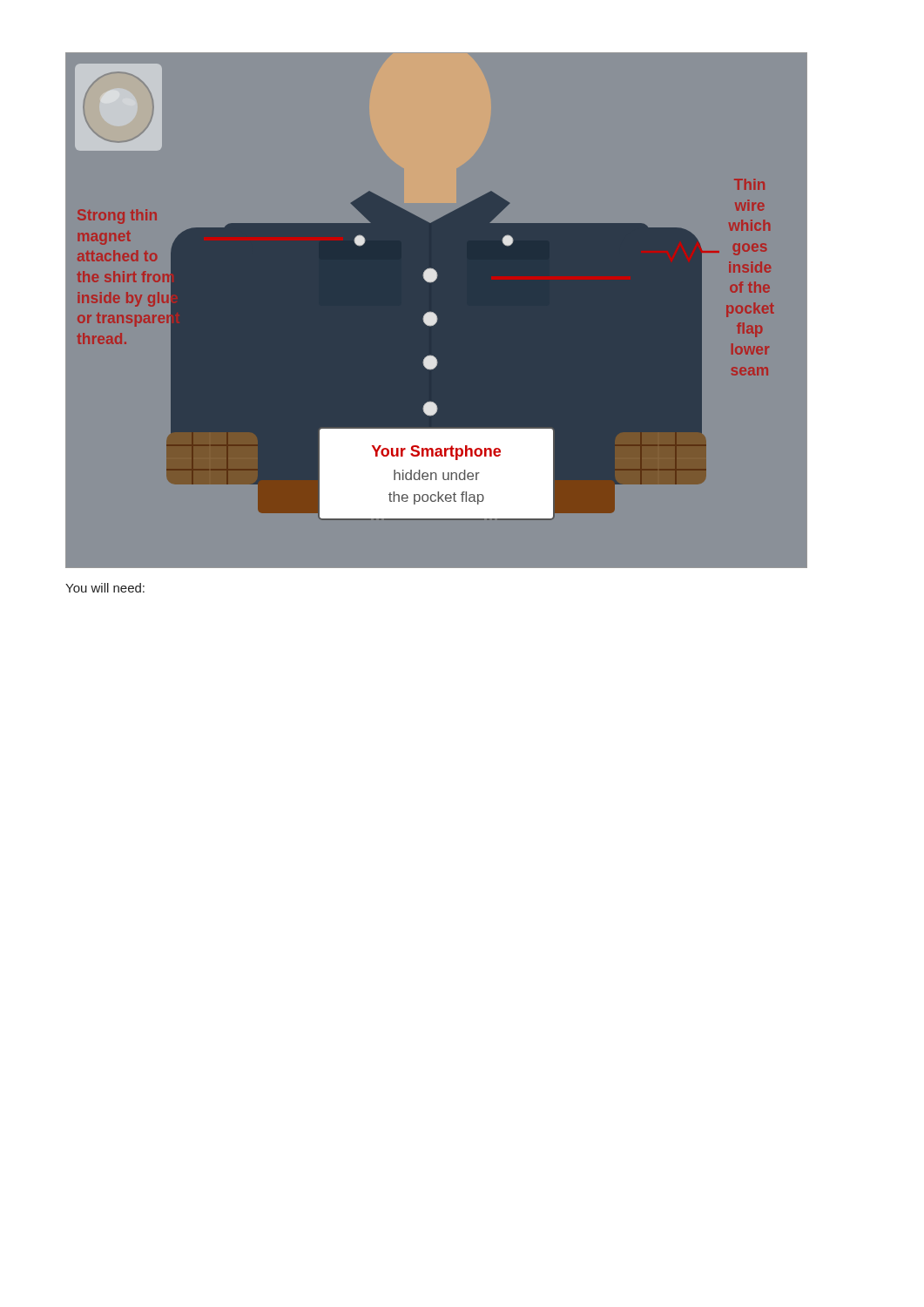The width and height of the screenshot is (924, 1307).
Task: Find the illustration
Action: coord(462,310)
